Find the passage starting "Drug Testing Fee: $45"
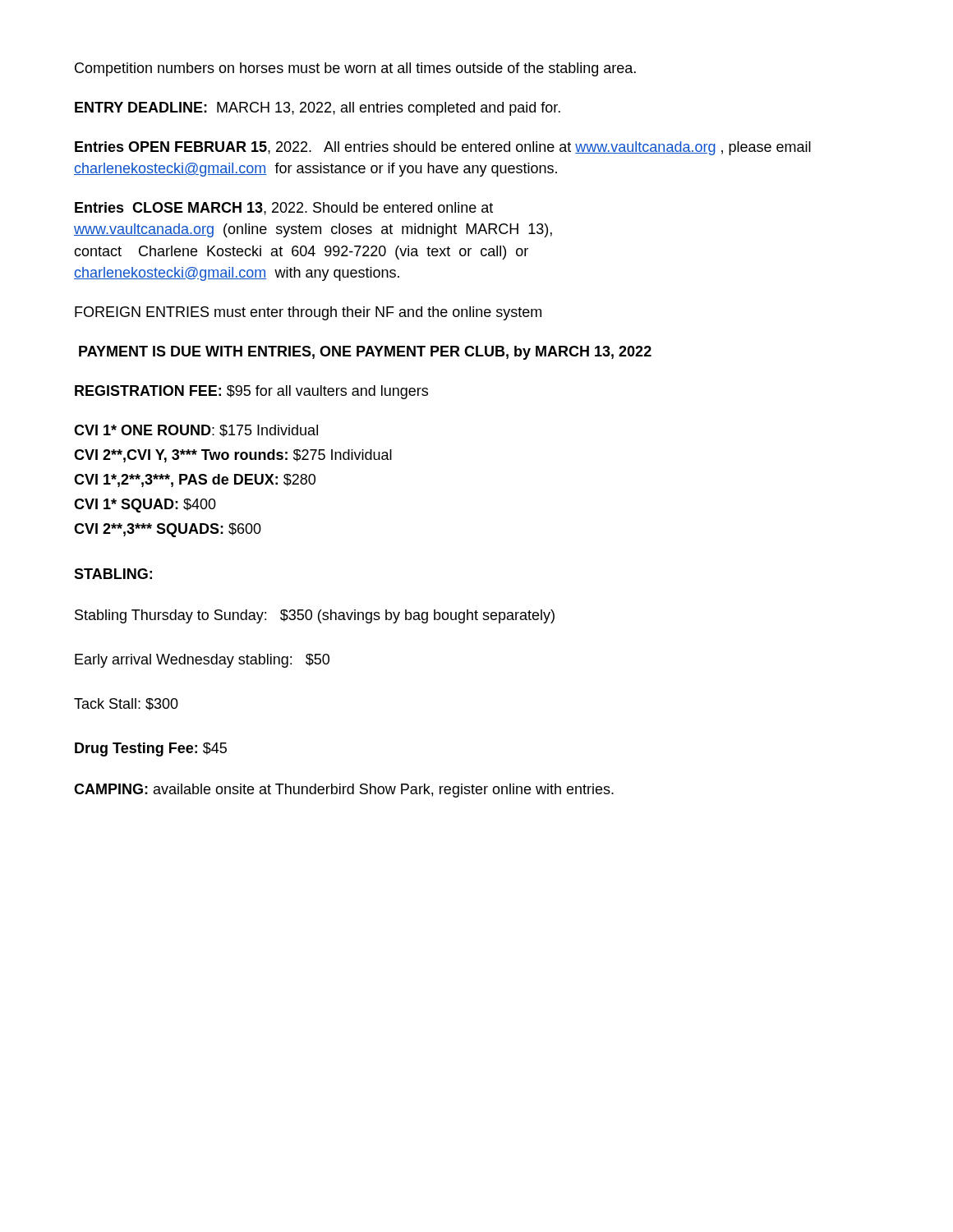Image resolution: width=953 pixels, height=1232 pixels. (151, 748)
